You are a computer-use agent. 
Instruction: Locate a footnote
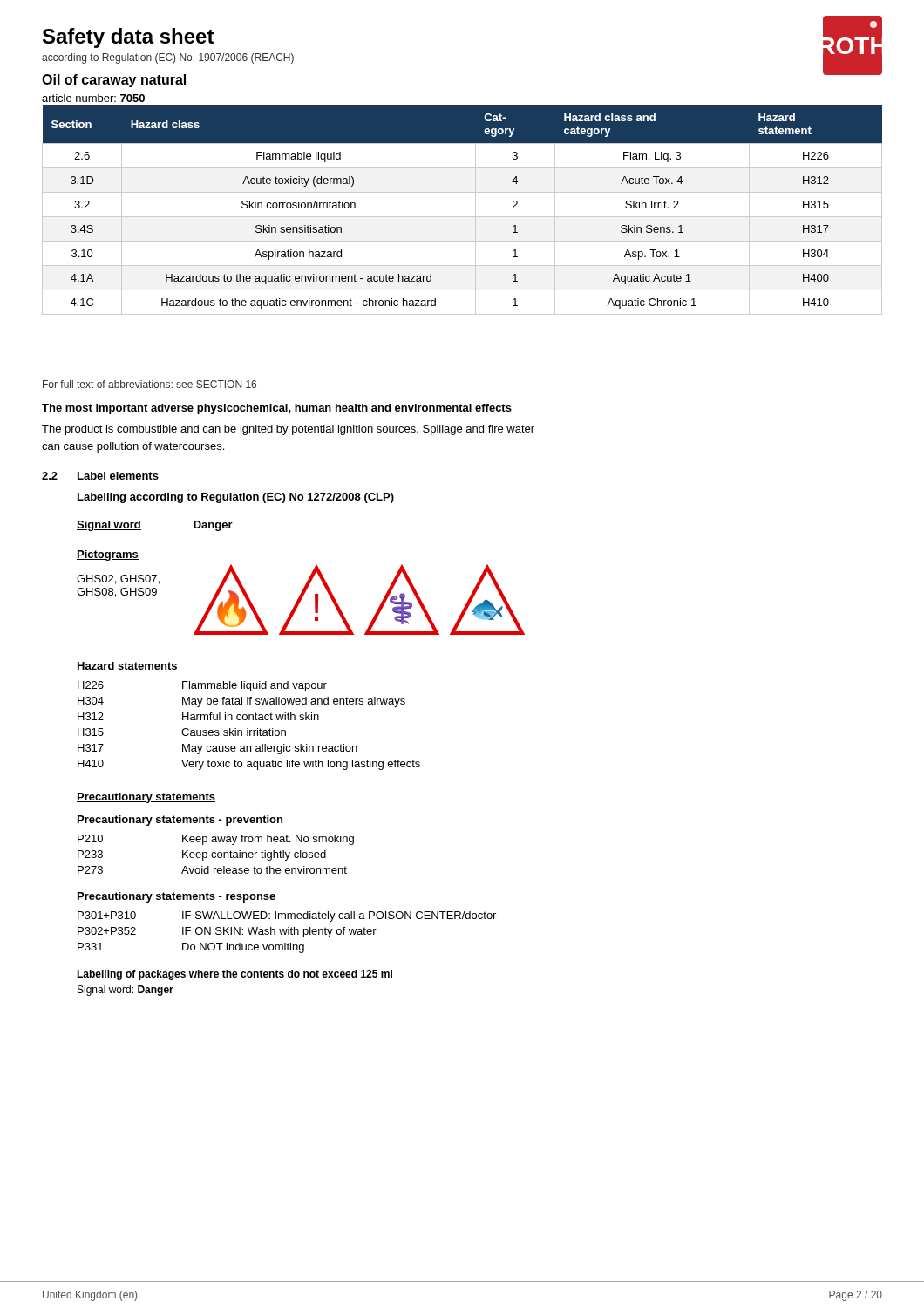[x=149, y=385]
